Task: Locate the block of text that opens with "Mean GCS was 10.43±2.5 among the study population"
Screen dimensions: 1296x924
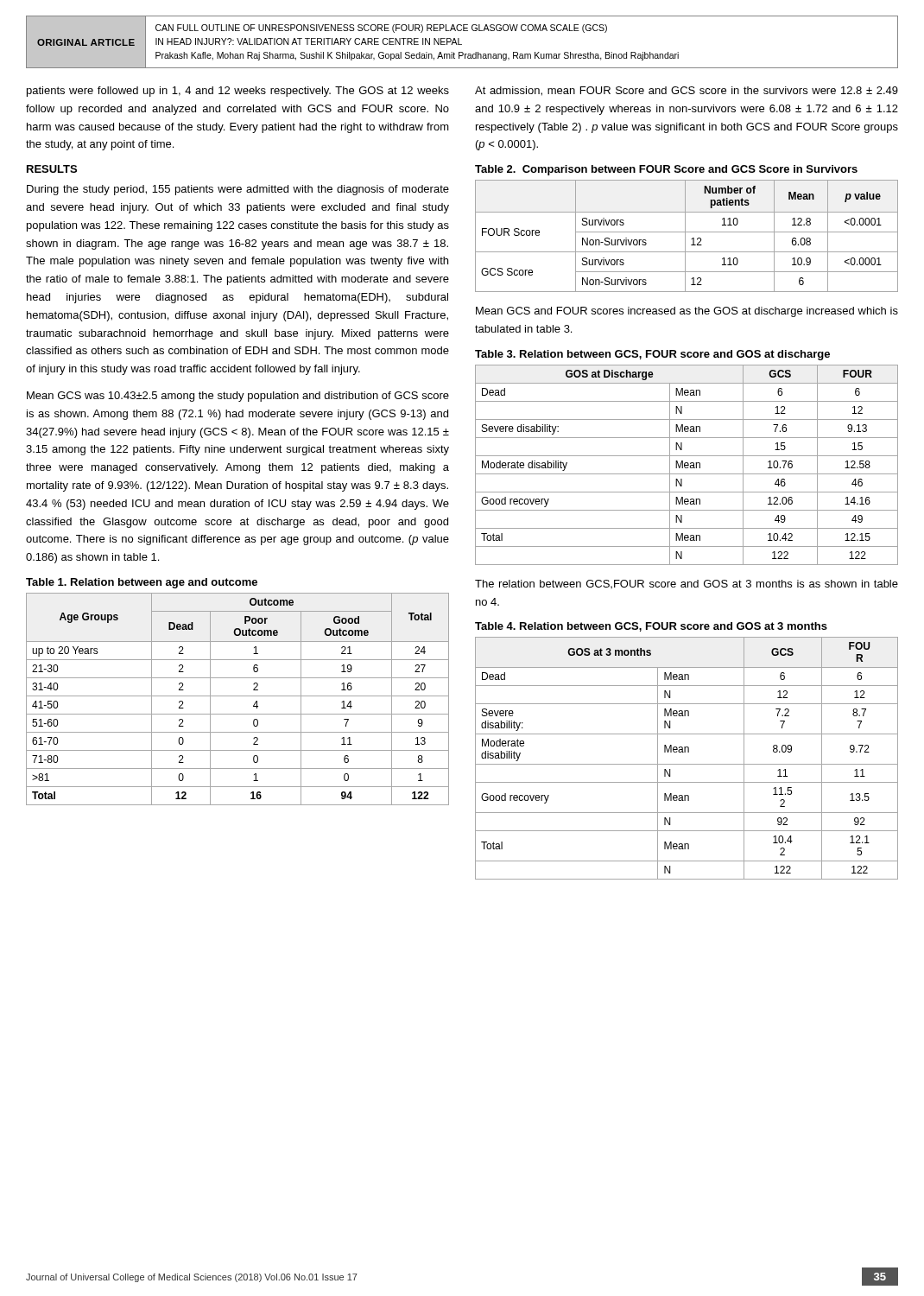Action: 237,476
